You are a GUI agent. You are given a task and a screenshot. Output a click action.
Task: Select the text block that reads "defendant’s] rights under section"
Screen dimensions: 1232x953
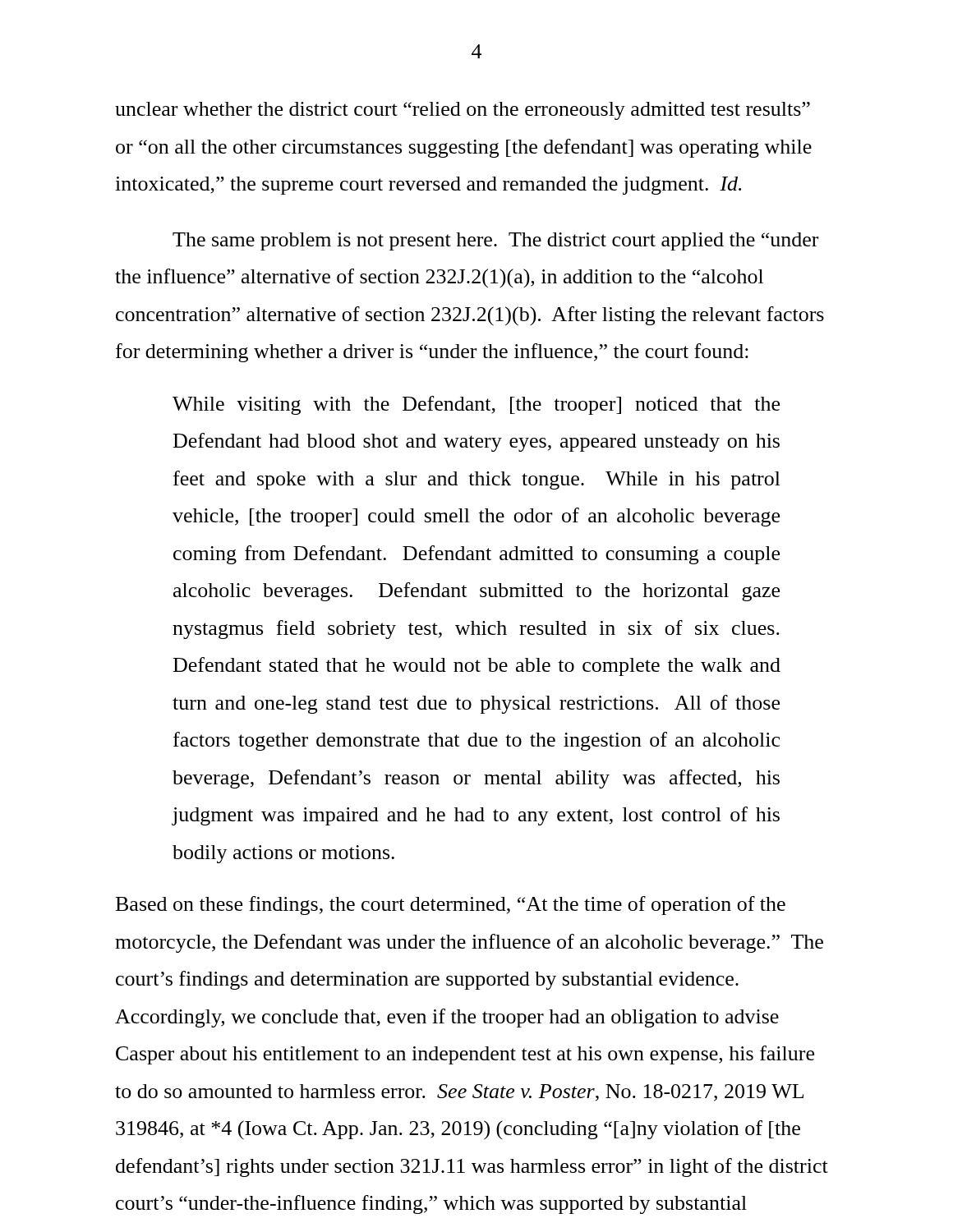[471, 1165]
